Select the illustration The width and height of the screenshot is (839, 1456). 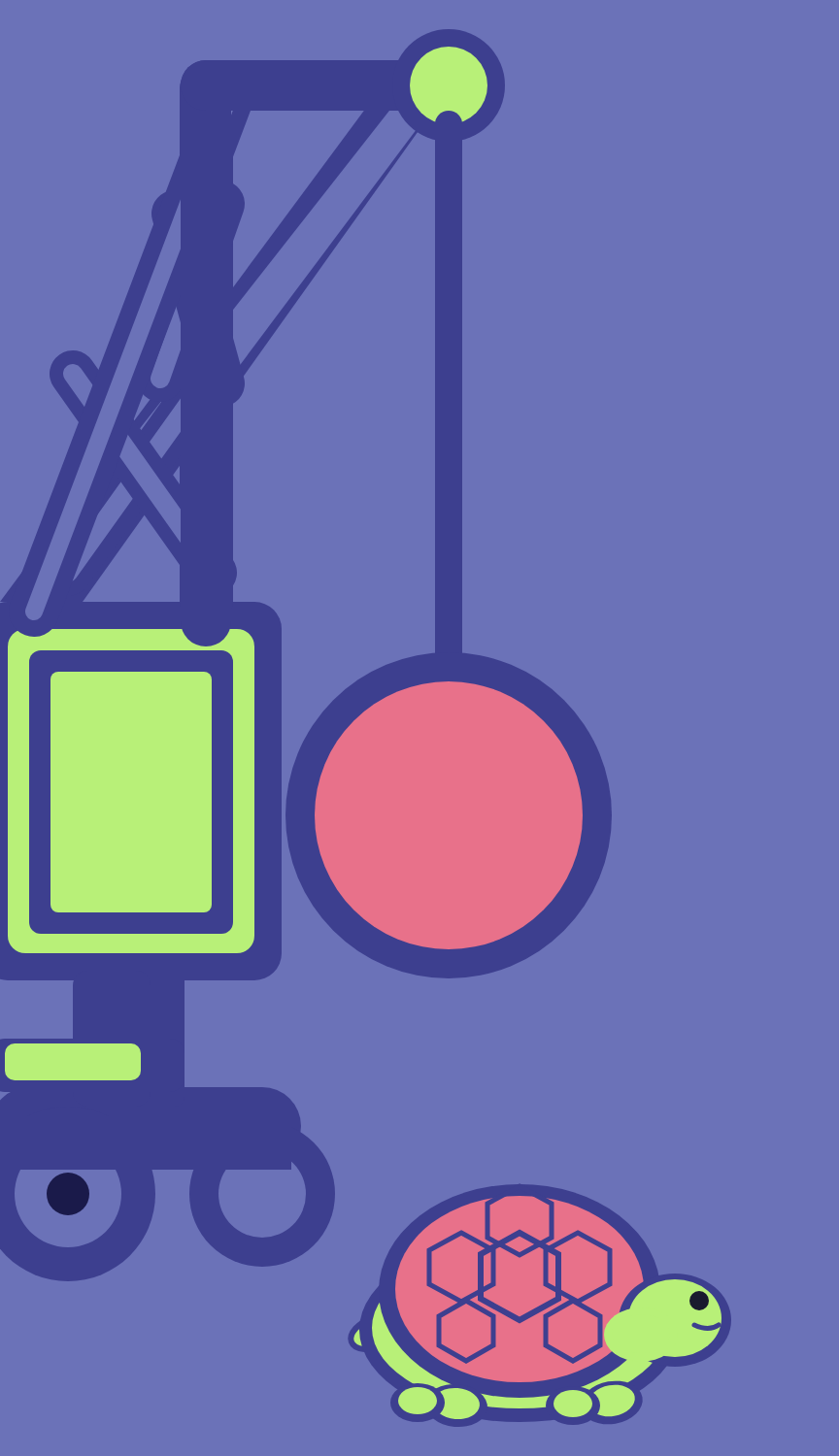(x=420, y=728)
